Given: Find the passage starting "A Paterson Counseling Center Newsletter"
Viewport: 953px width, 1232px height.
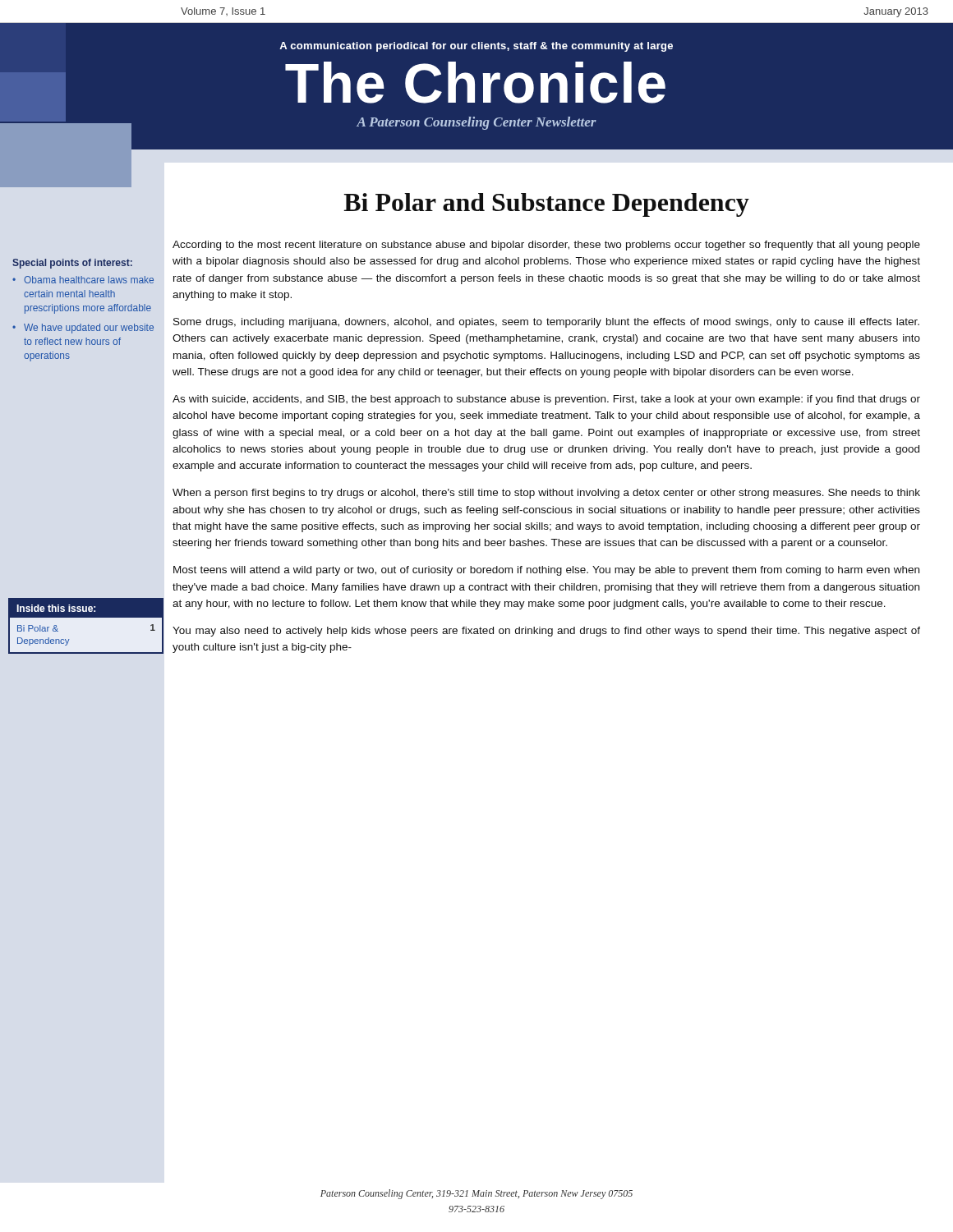Looking at the screenshot, I should tap(476, 122).
